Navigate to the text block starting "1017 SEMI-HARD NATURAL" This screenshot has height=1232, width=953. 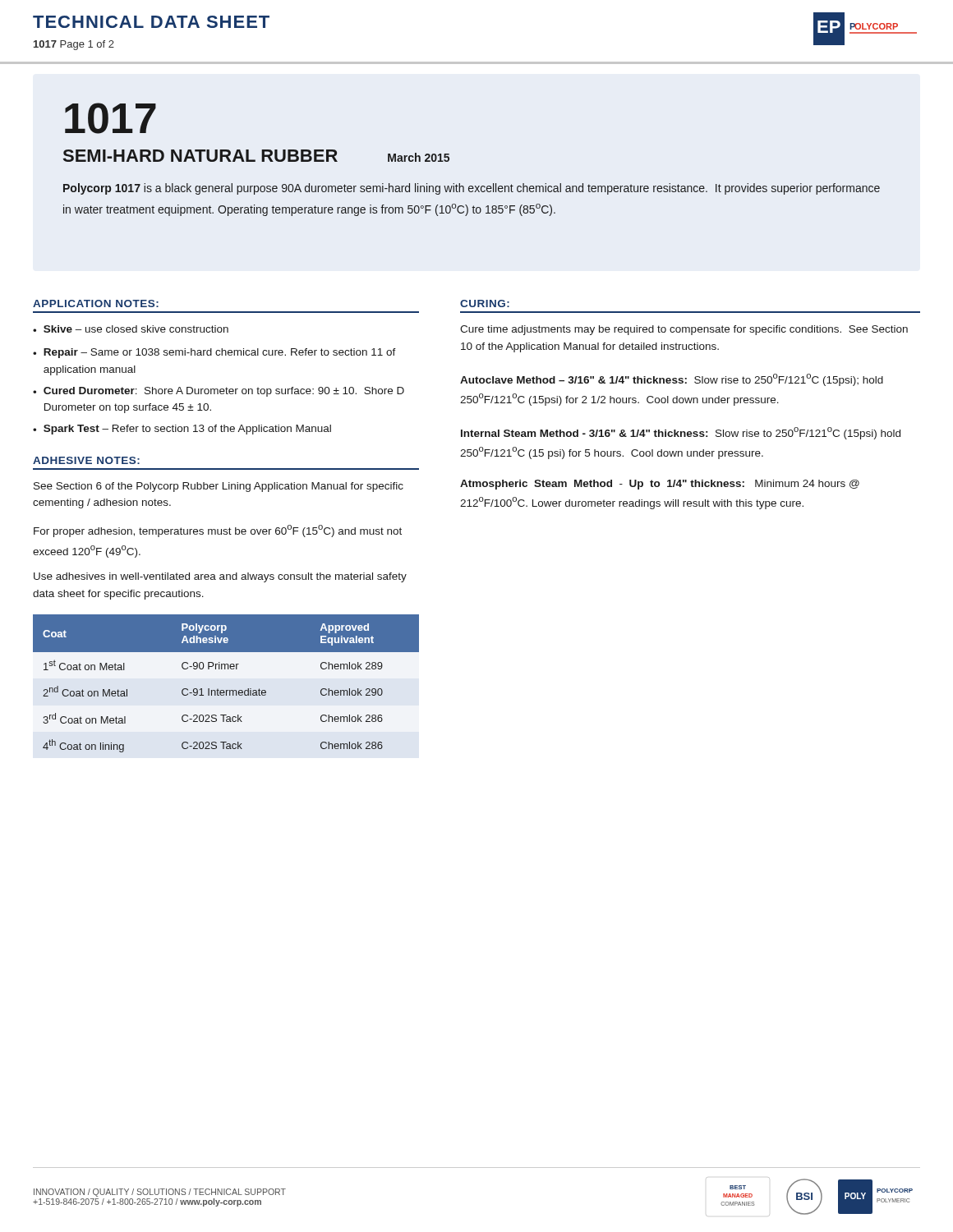[110, 118]
